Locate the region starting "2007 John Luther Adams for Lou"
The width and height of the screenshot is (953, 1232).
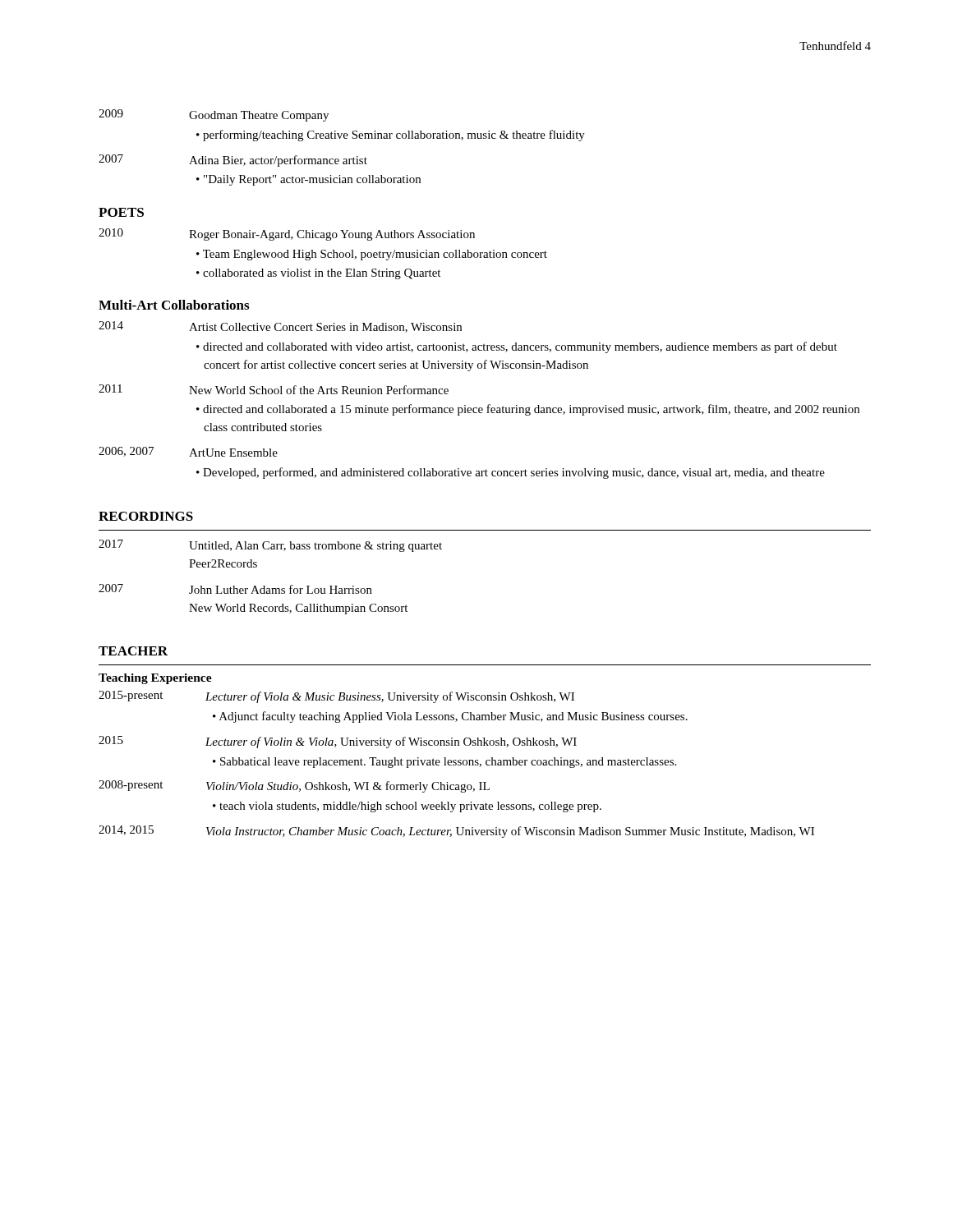[x=235, y=589]
